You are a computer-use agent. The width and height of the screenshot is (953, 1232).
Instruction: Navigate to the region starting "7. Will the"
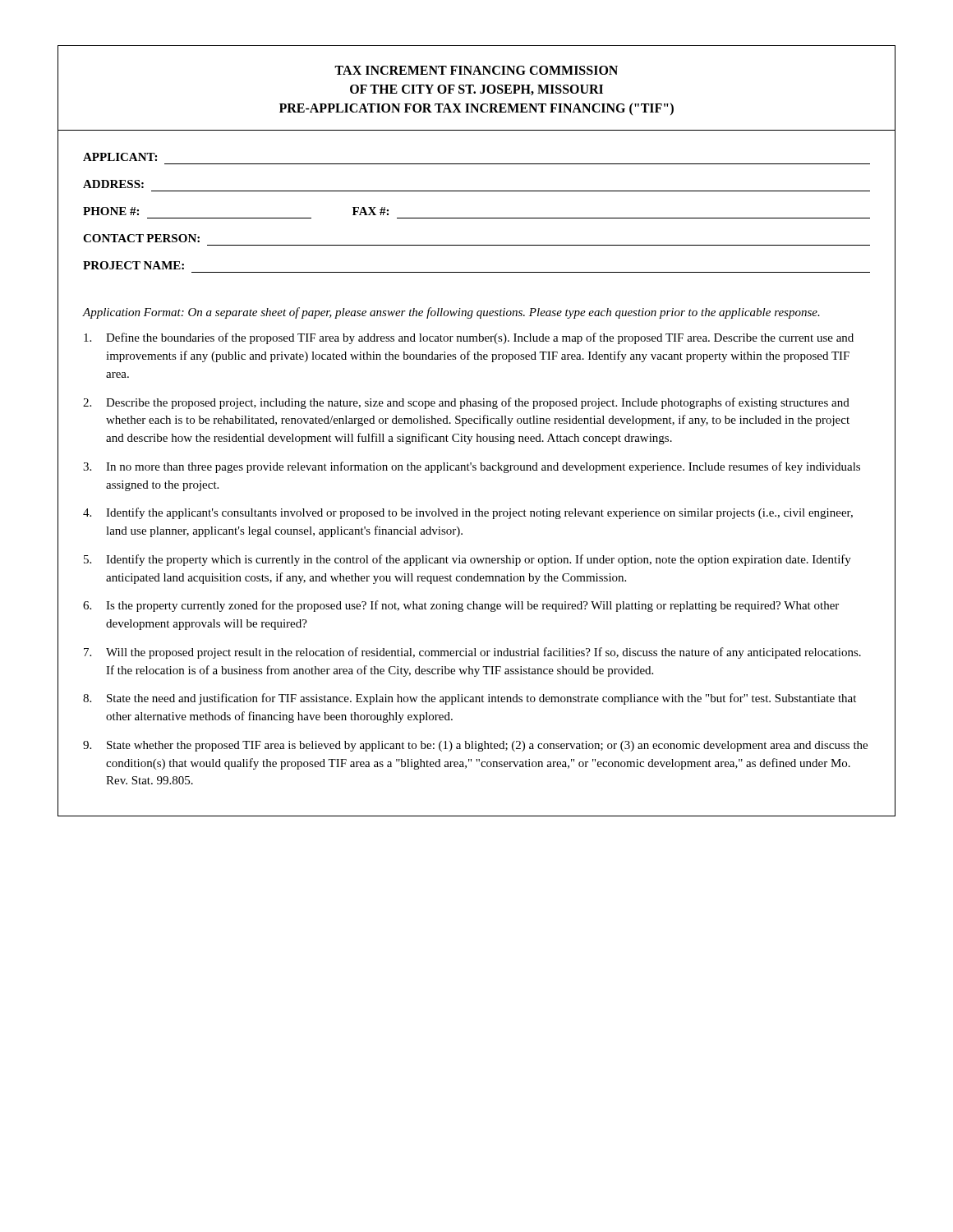point(476,662)
